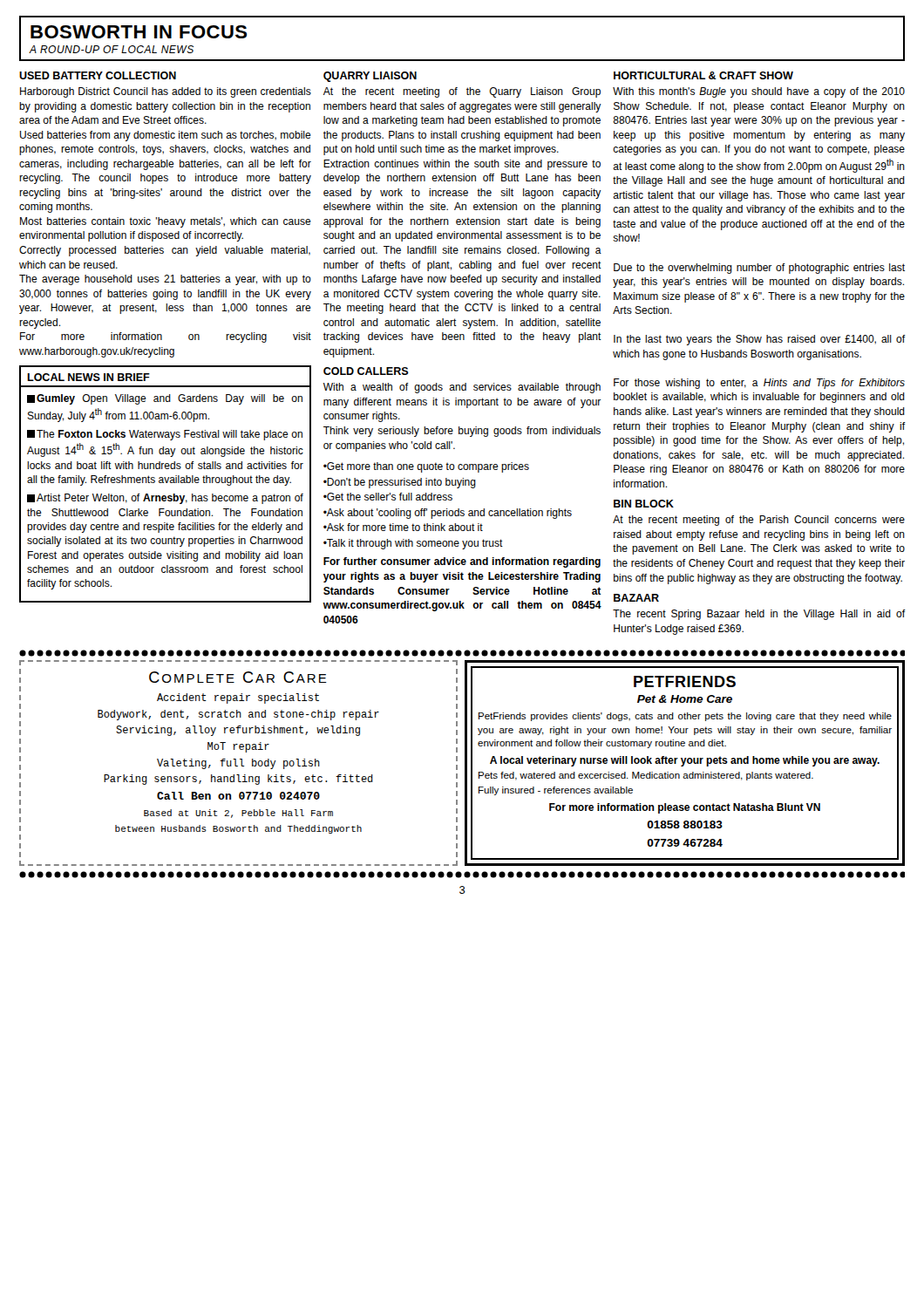The width and height of the screenshot is (924, 1308).
Task: Select the passage starting "•Talk it through with"
Action: pos(416,543)
